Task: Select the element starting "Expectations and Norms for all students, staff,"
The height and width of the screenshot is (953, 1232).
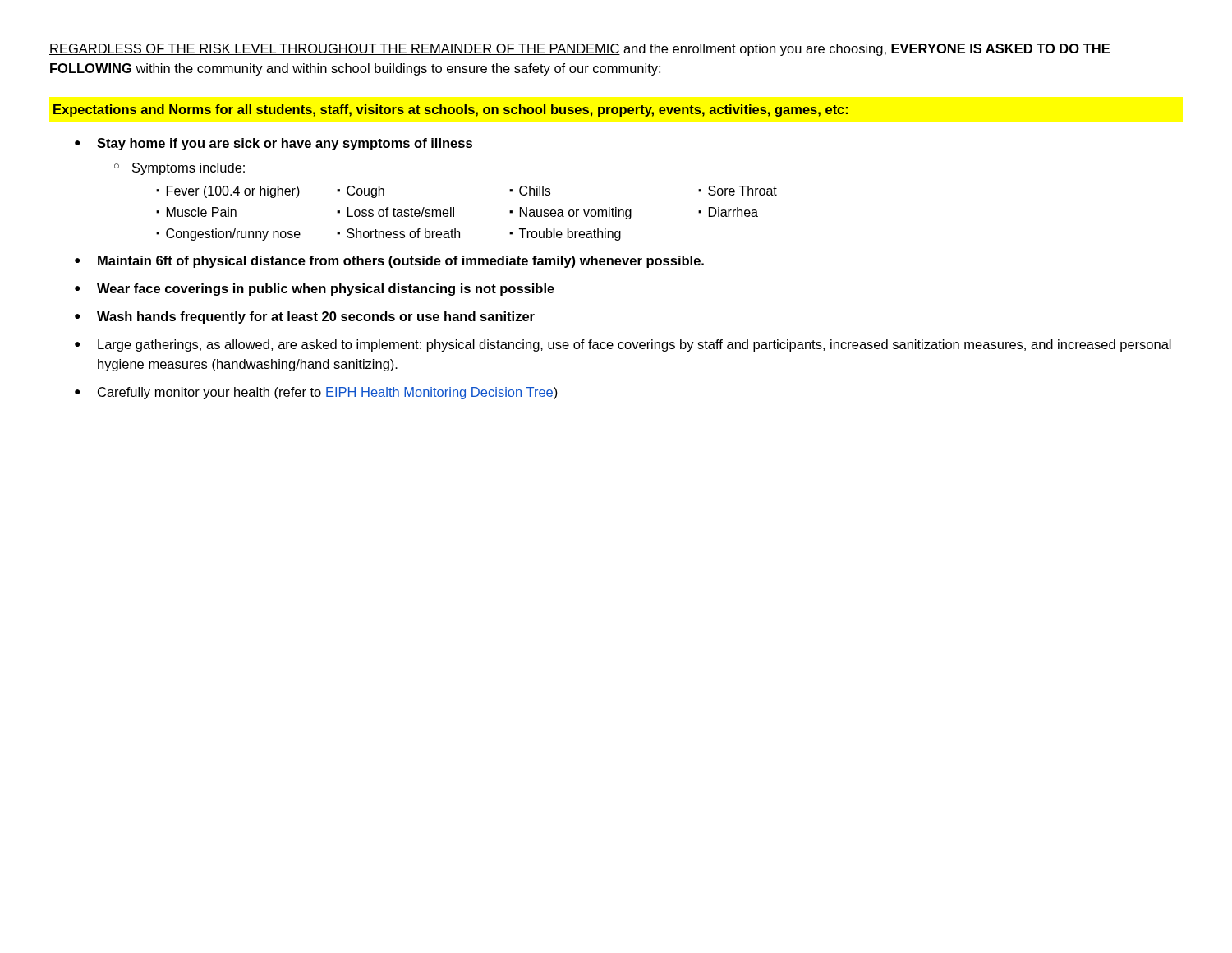Action: click(616, 110)
